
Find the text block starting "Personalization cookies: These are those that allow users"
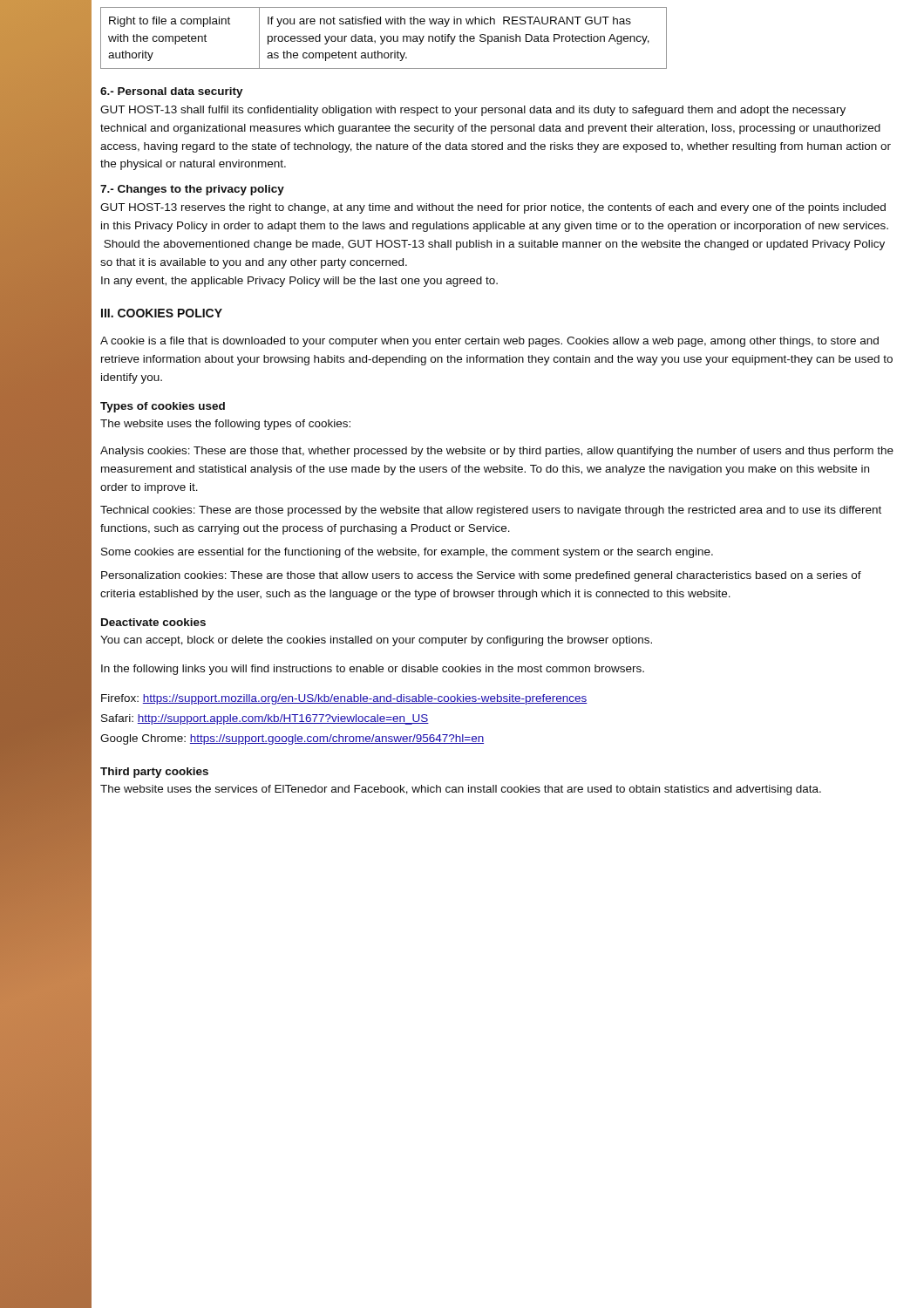tap(481, 584)
